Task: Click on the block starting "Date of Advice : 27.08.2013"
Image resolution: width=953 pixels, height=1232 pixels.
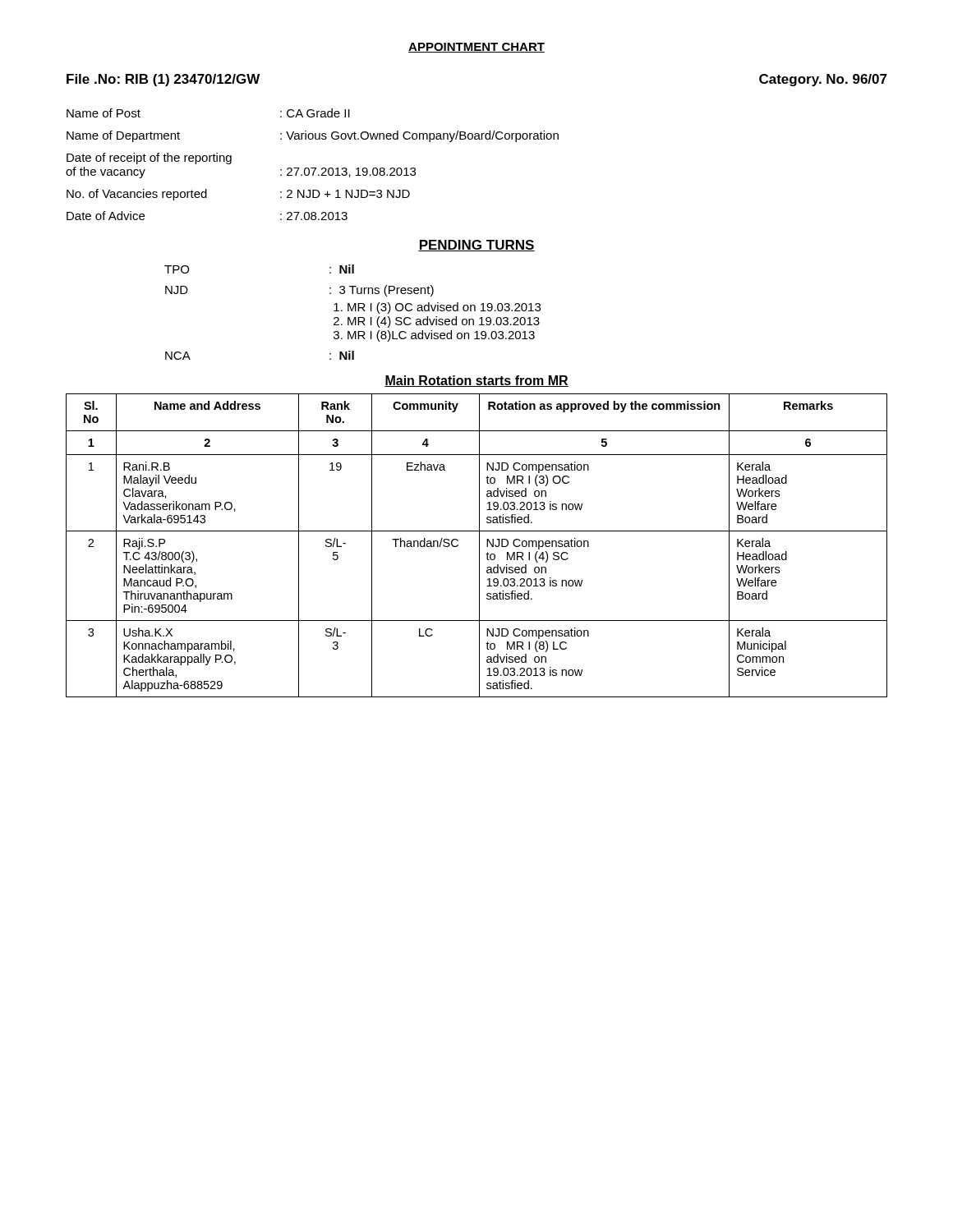Action: coord(101,216)
